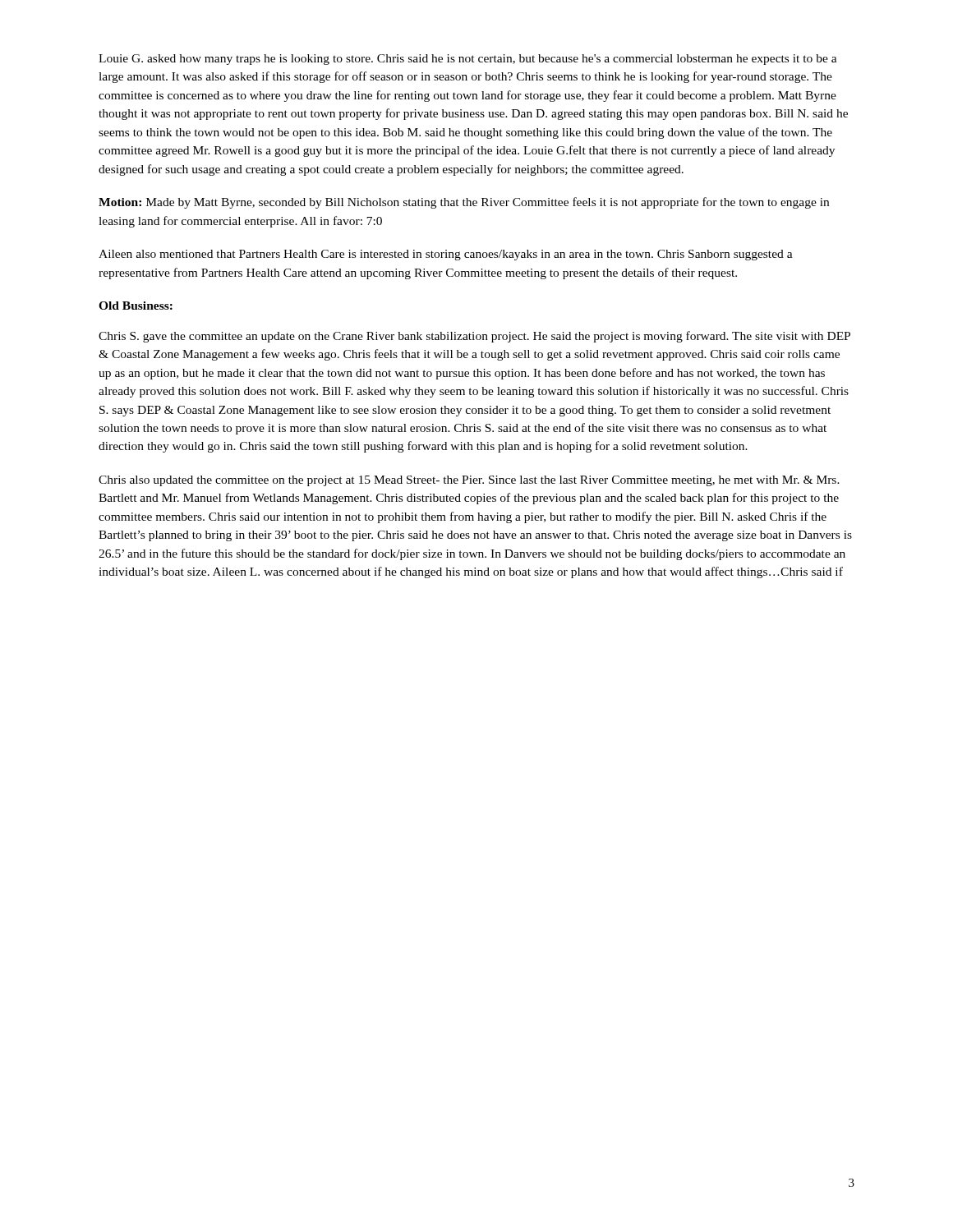Navigate to the region starting "Chris also updated the committee on"
Viewport: 953px width, 1232px height.
475,525
